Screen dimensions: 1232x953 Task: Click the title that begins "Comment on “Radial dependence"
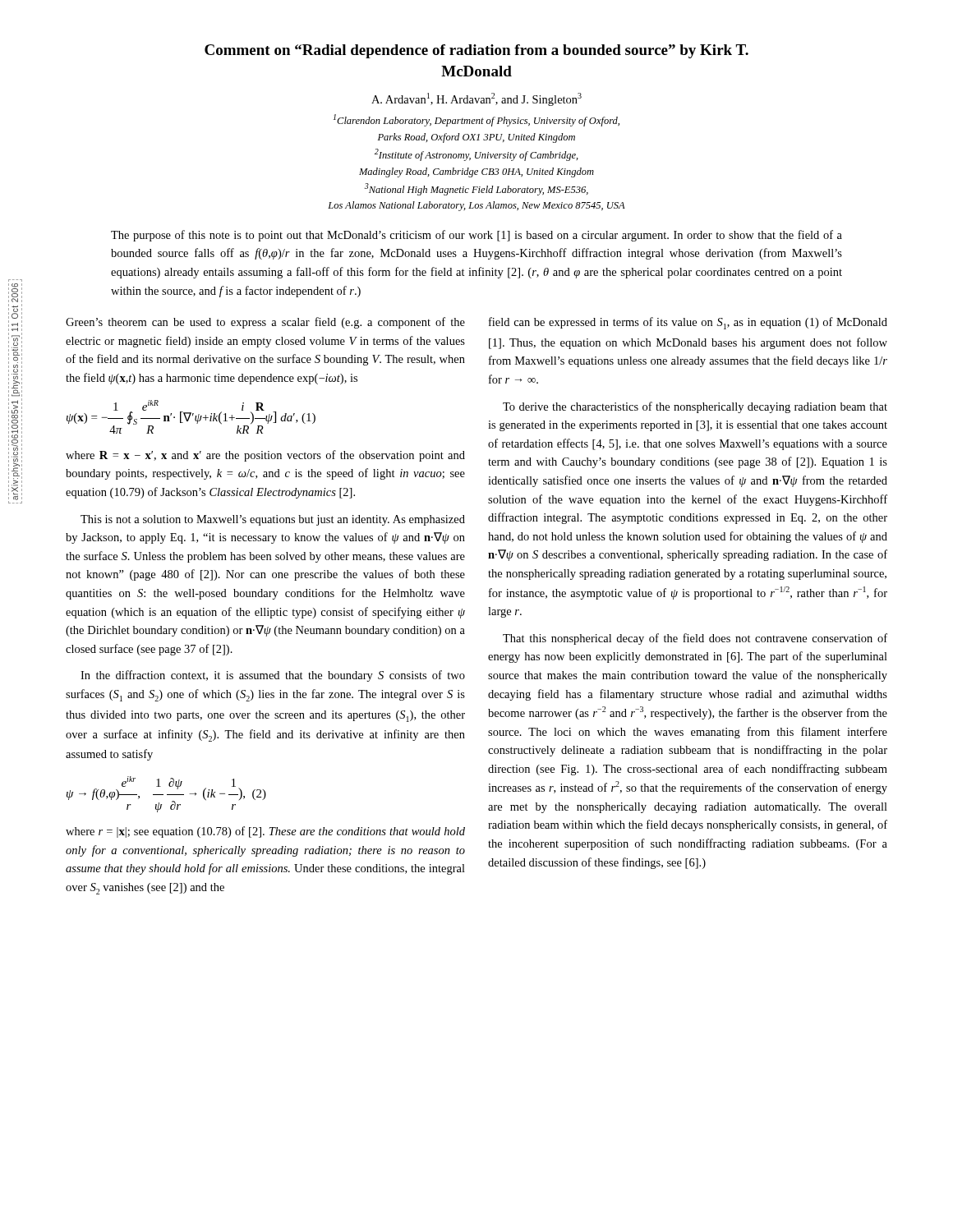click(476, 60)
